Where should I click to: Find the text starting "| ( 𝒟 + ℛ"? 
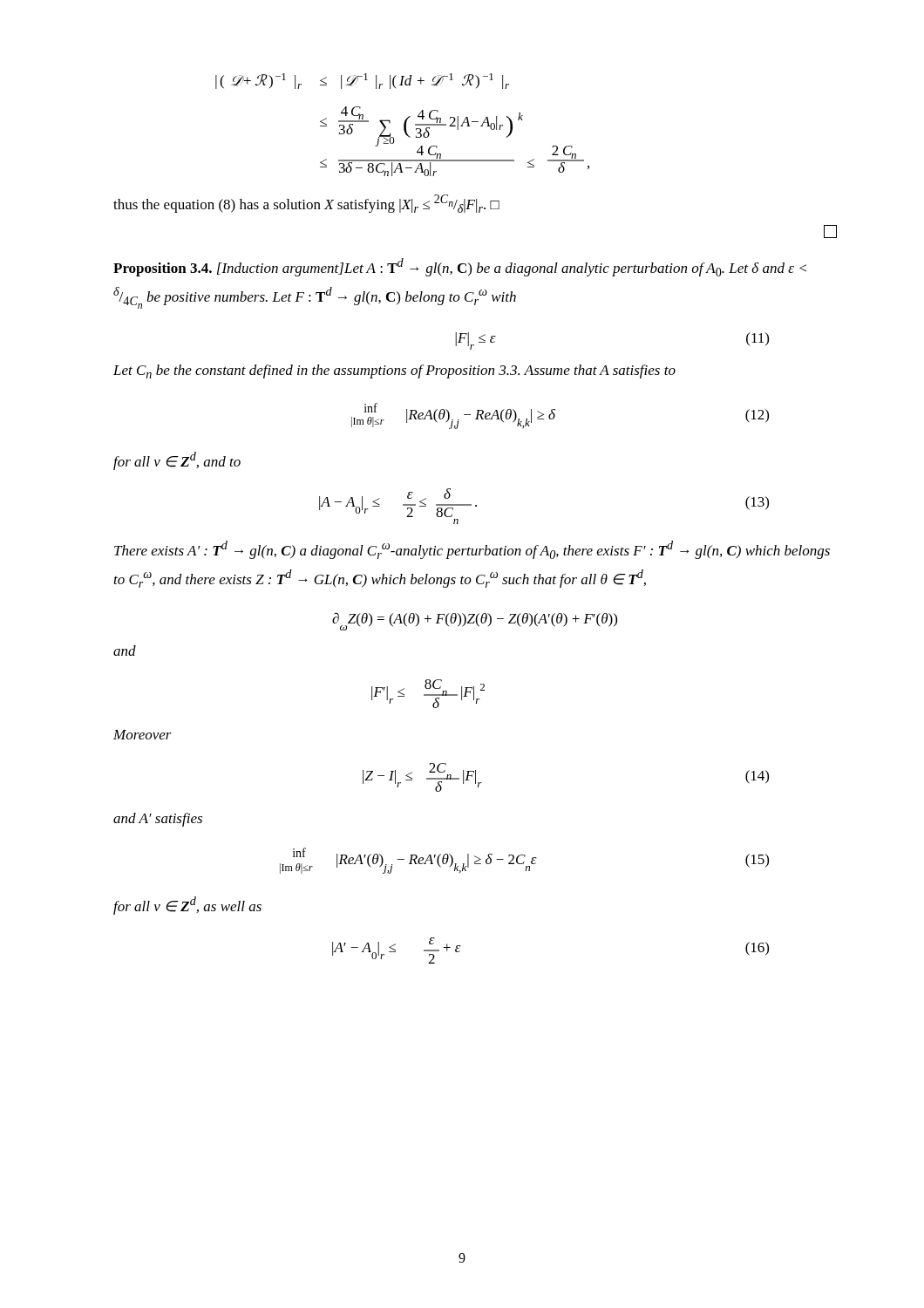point(453,120)
